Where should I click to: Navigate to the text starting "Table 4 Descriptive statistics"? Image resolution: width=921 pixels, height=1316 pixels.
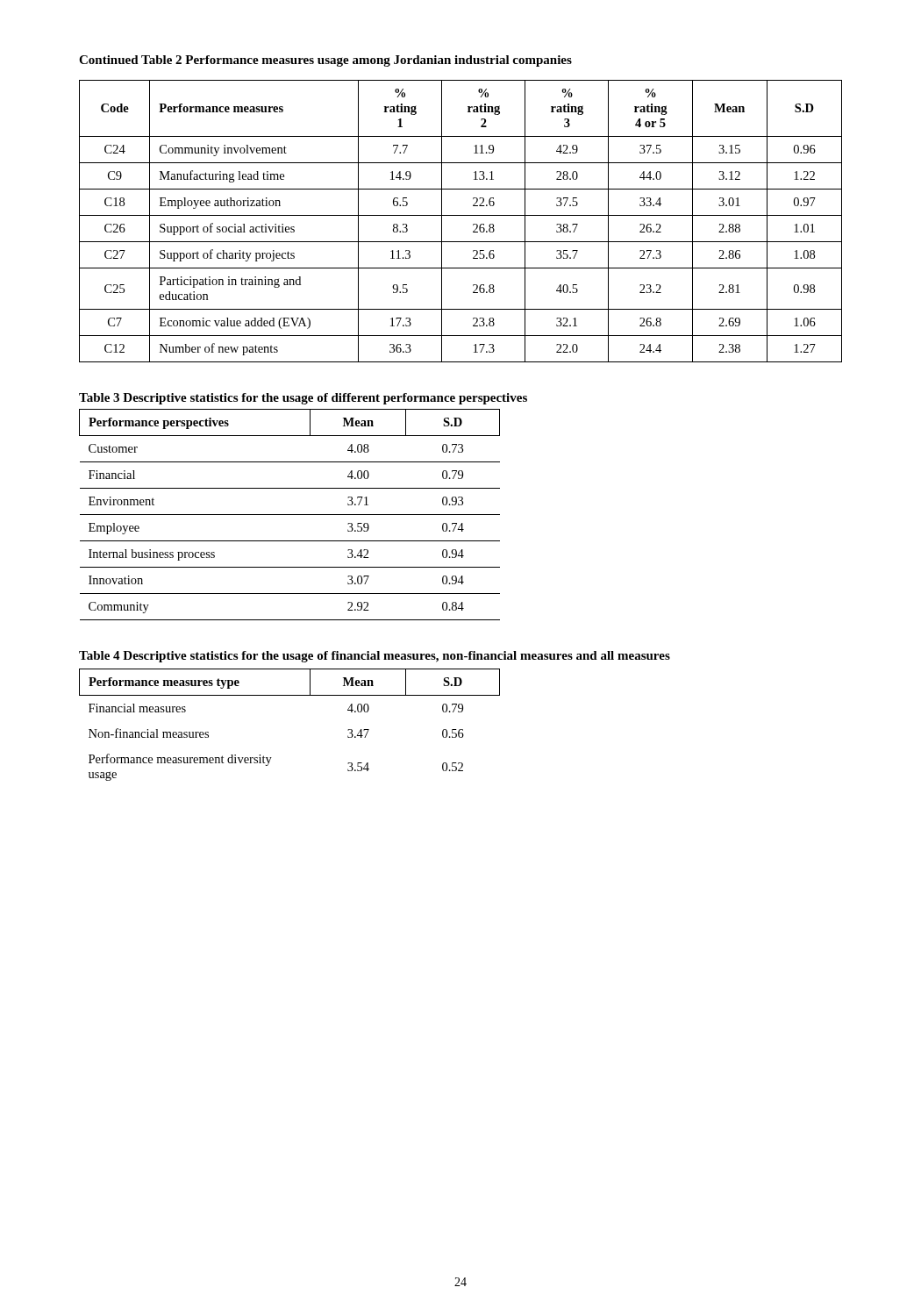[374, 655]
